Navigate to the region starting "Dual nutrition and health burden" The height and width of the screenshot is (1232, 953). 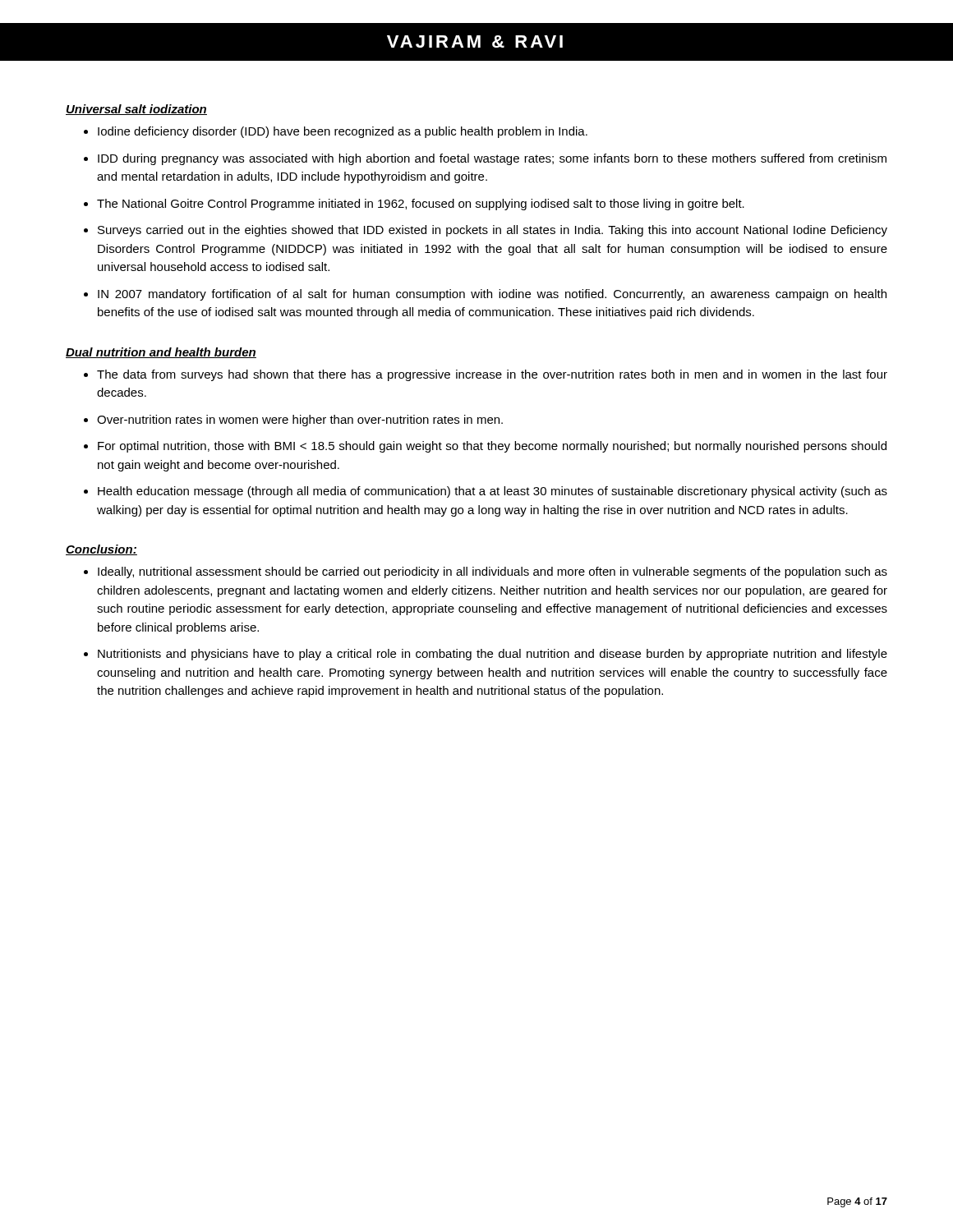(x=161, y=352)
